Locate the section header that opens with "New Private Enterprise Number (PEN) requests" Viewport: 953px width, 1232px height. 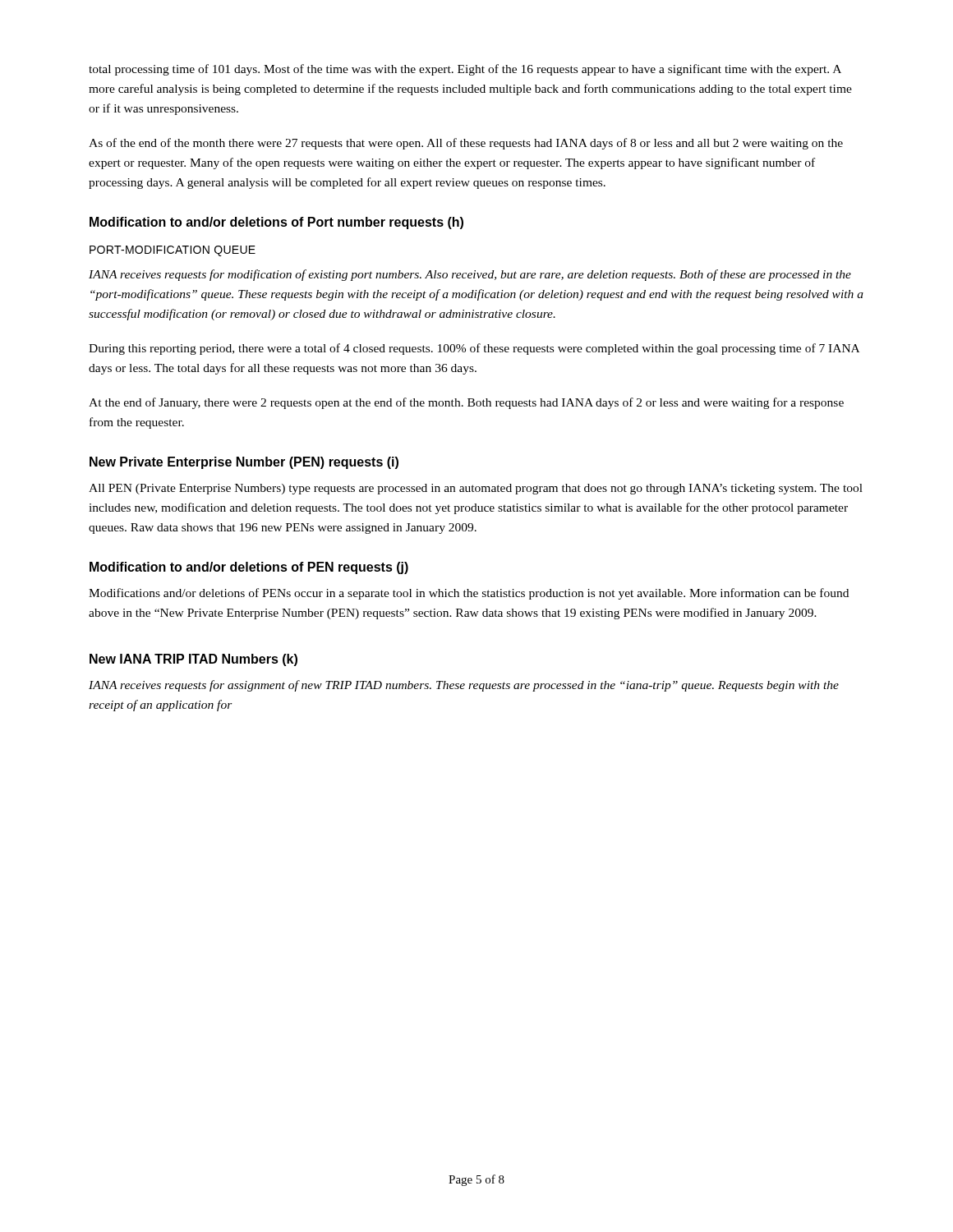pos(244,462)
